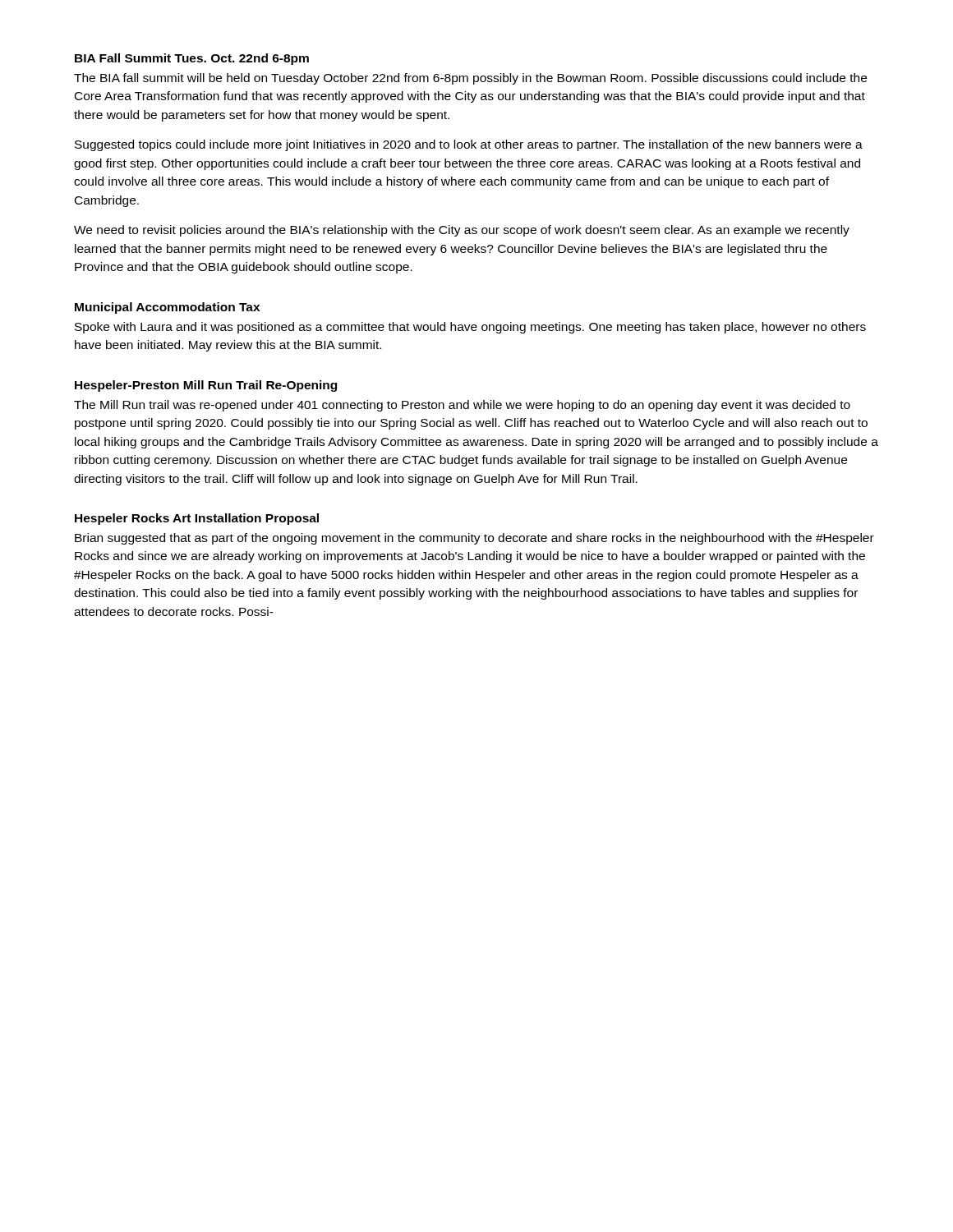
Task: Click on the element starting "Hespeler-Preston Mill Run Trail Re-Opening"
Action: pyautogui.click(x=206, y=385)
